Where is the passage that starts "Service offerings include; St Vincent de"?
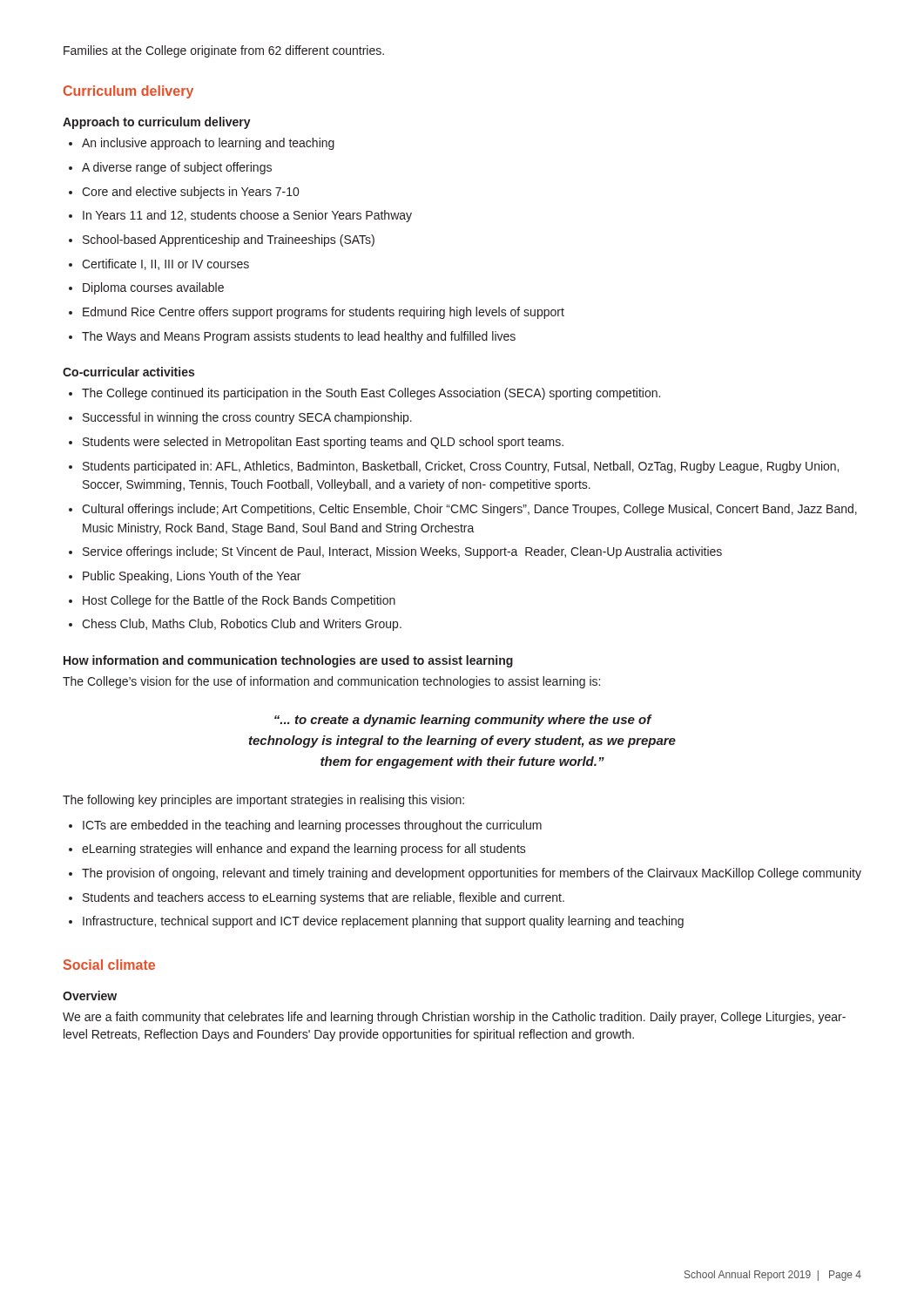The height and width of the screenshot is (1307, 924). tap(462, 553)
